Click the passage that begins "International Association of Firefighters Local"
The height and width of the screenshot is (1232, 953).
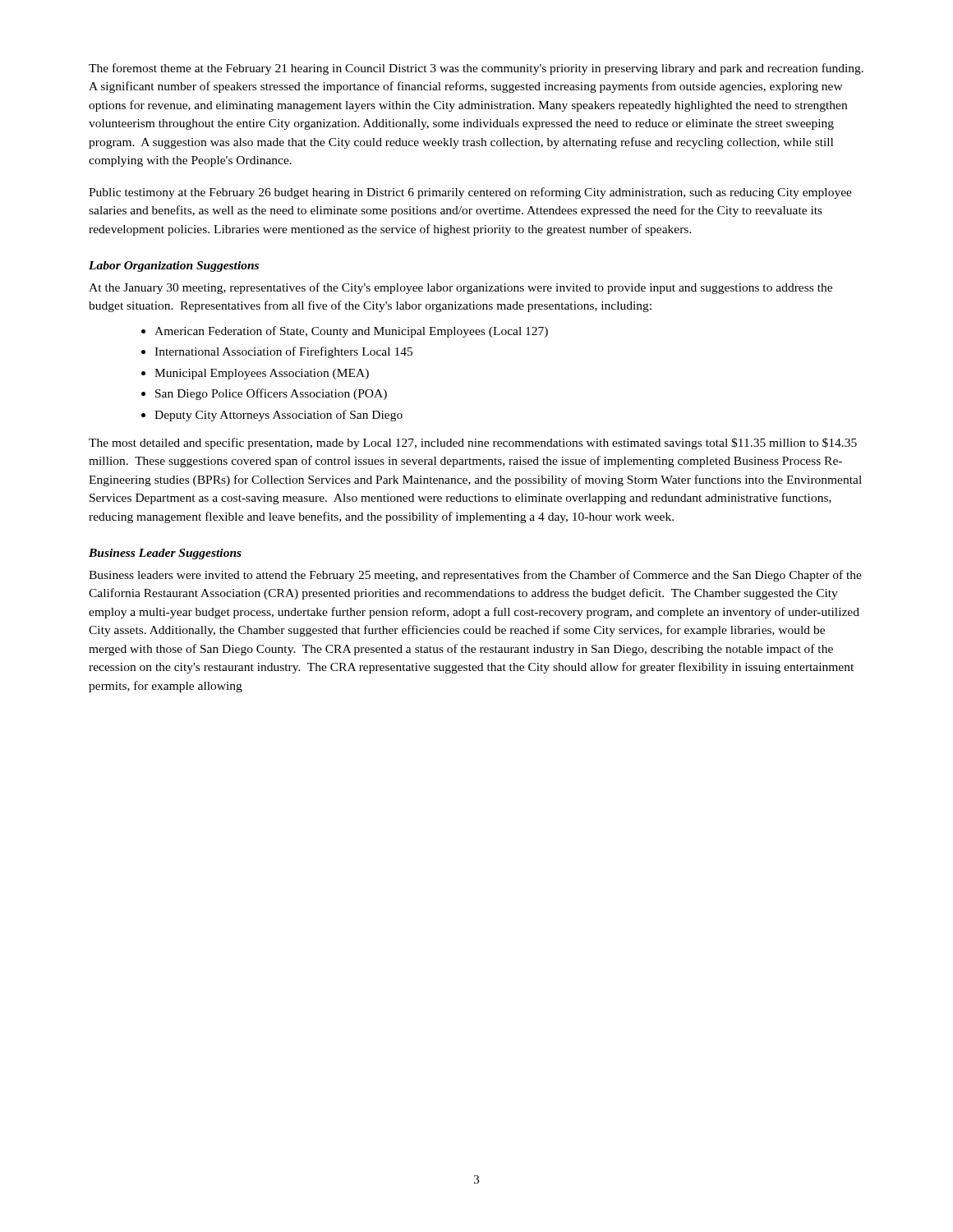[x=284, y=351]
